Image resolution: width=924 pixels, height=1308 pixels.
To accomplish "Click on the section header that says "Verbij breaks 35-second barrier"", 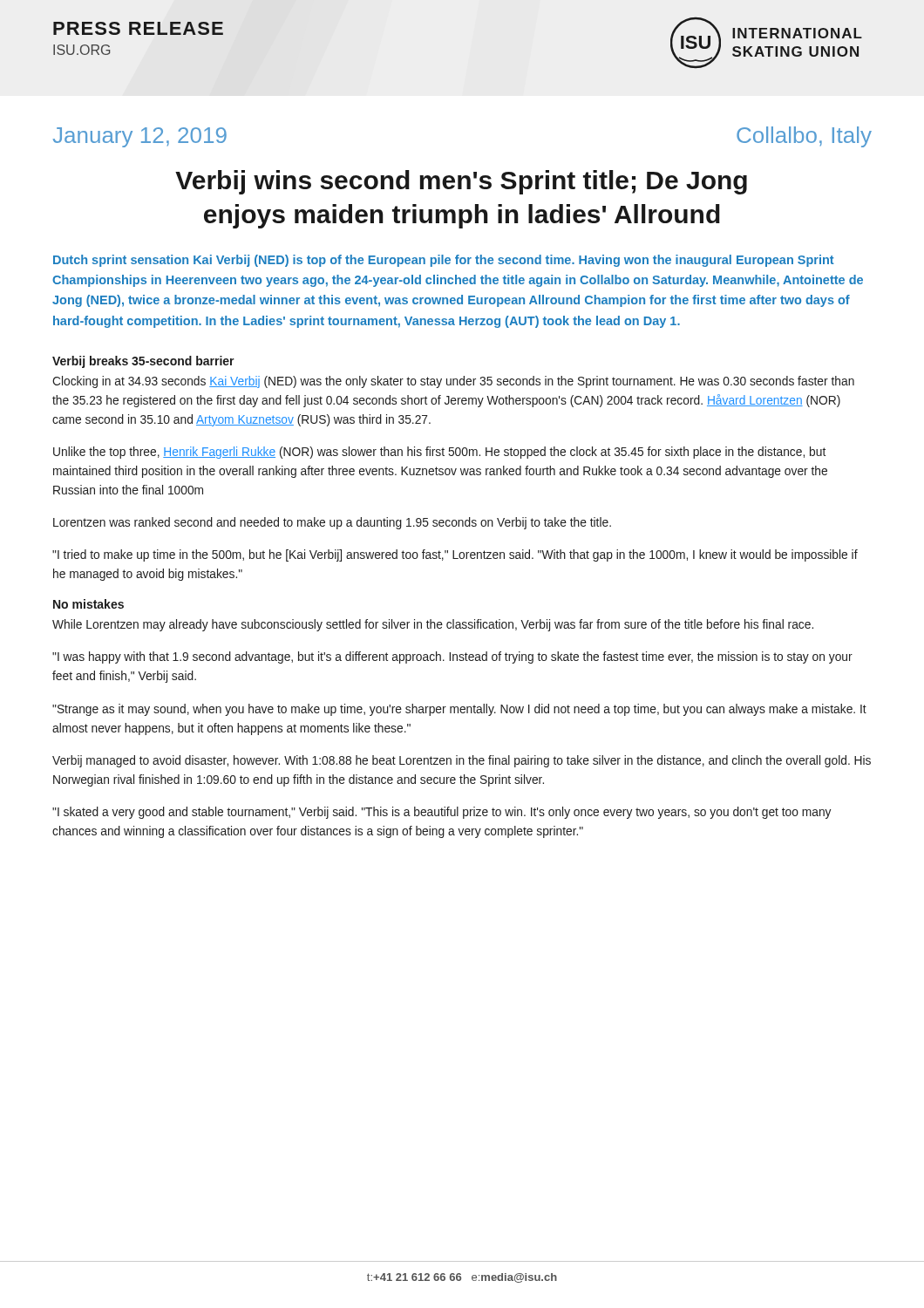I will [143, 361].
